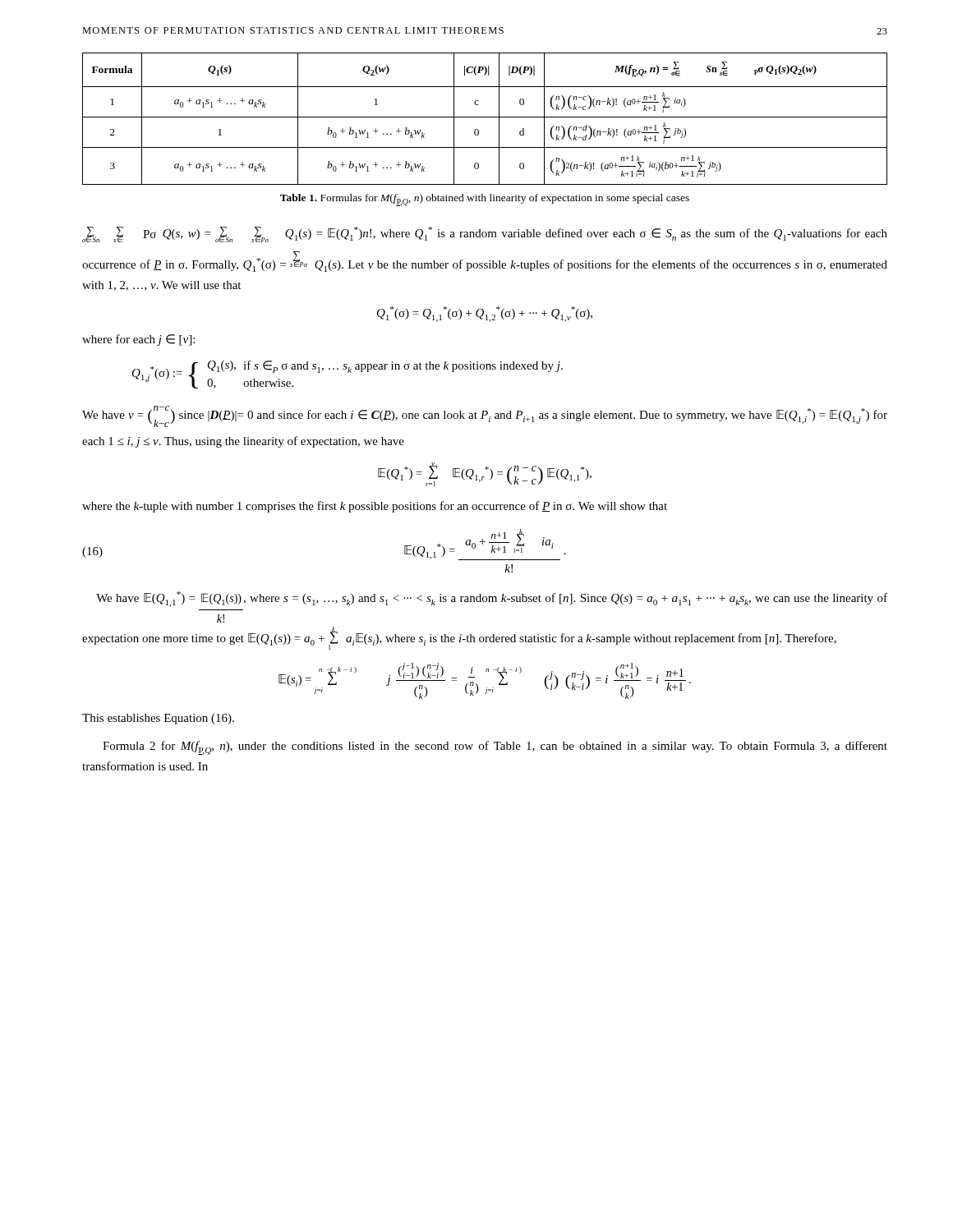Select the block starting "(16) 𝔼(Q1,1*) = a0 + n+1k+1 ∑i=1k"

[x=89, y=547]
